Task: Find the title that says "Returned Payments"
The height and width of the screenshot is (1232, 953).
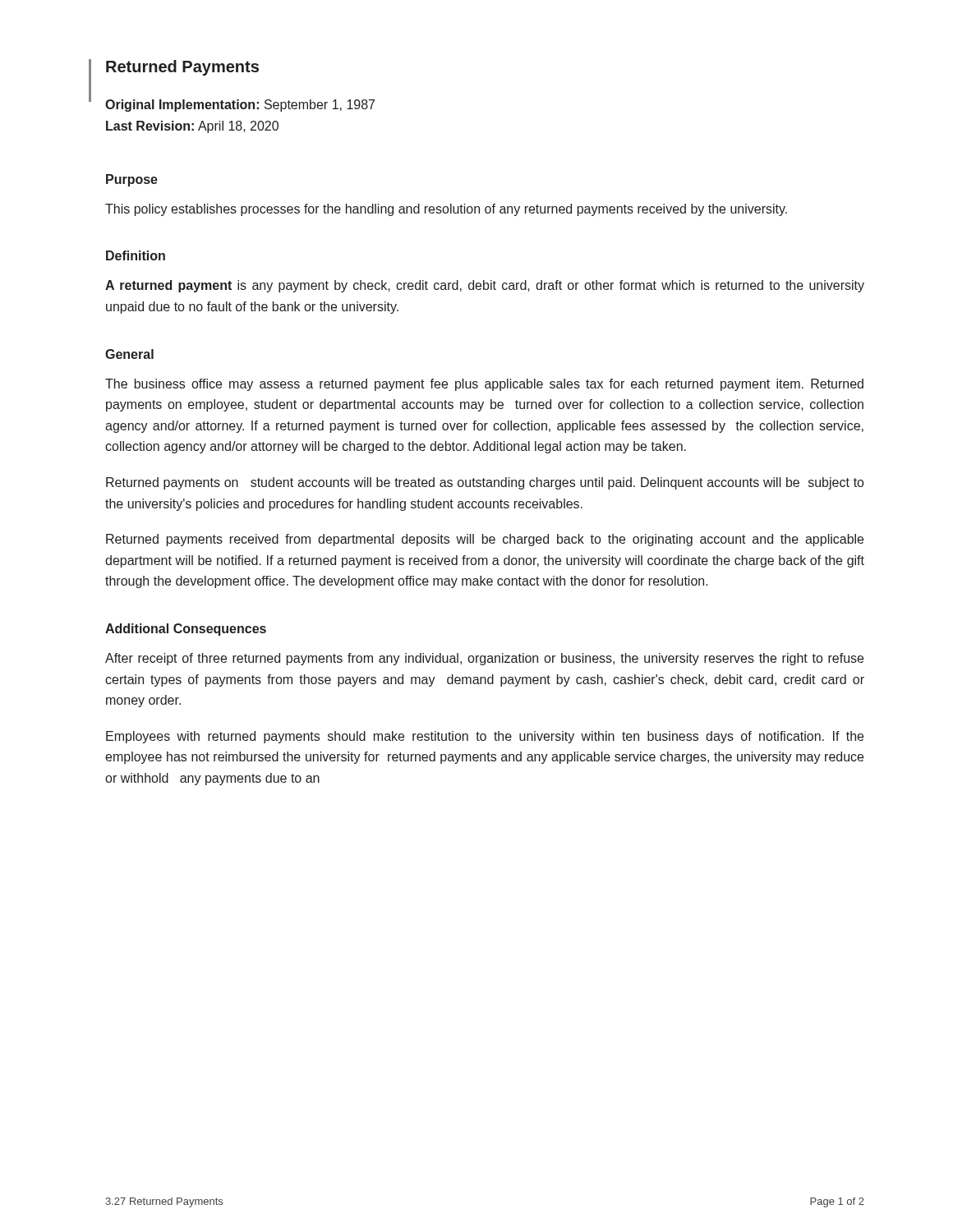Action: click(x=182, y=67)
